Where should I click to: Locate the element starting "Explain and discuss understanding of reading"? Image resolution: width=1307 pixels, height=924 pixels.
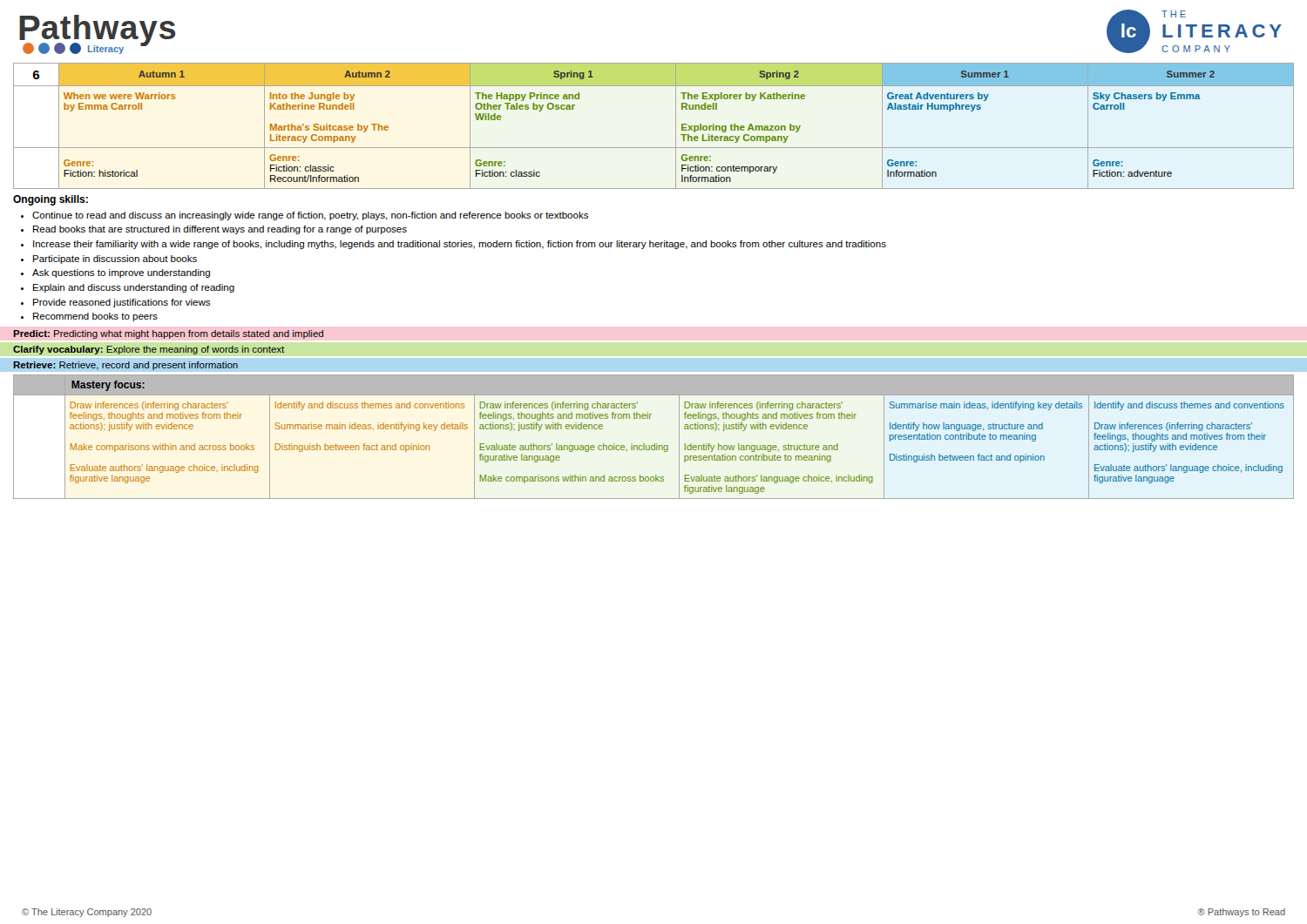click(x=133, y=288)
